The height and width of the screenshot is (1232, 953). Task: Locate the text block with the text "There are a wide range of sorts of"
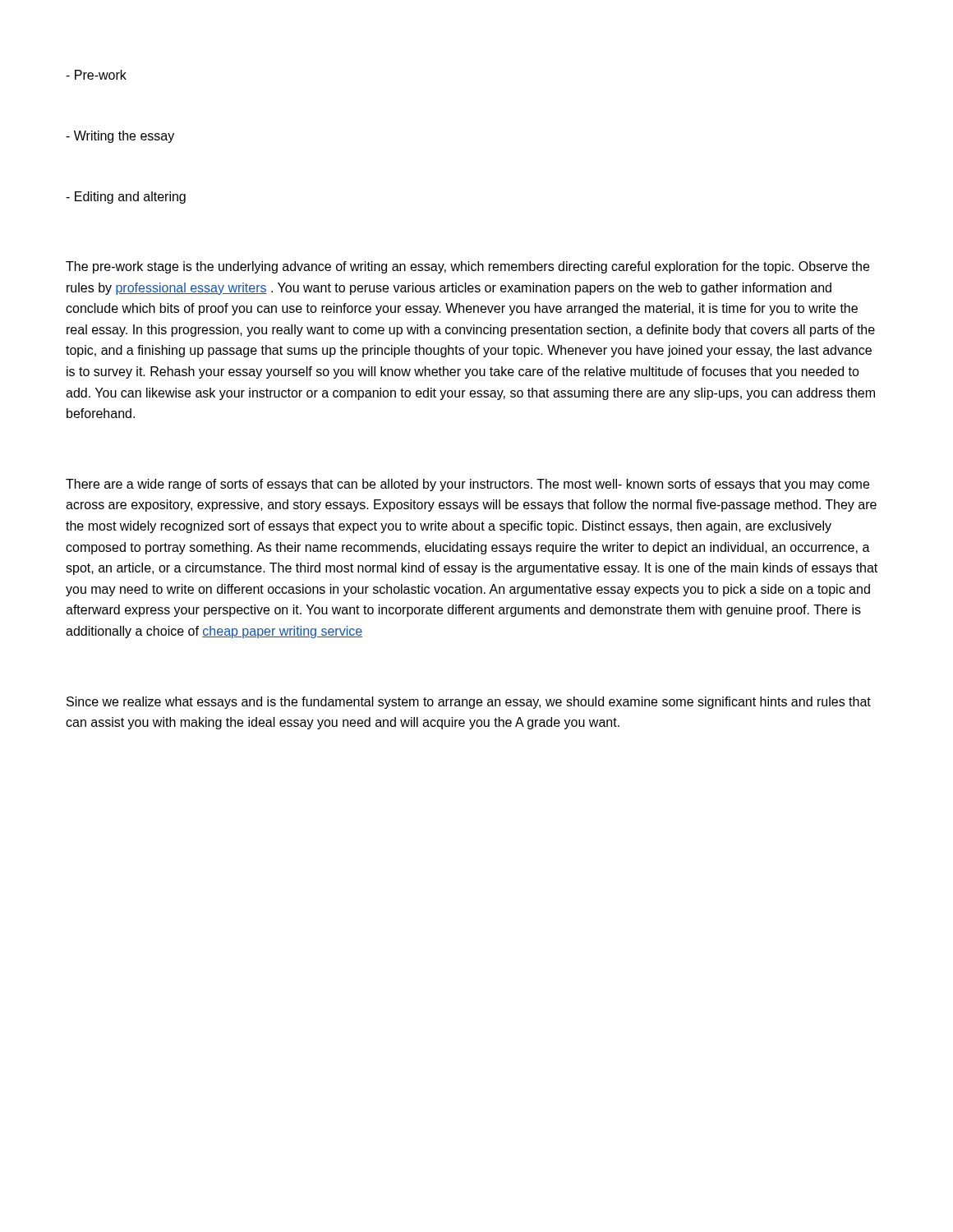tap(472, 558)
